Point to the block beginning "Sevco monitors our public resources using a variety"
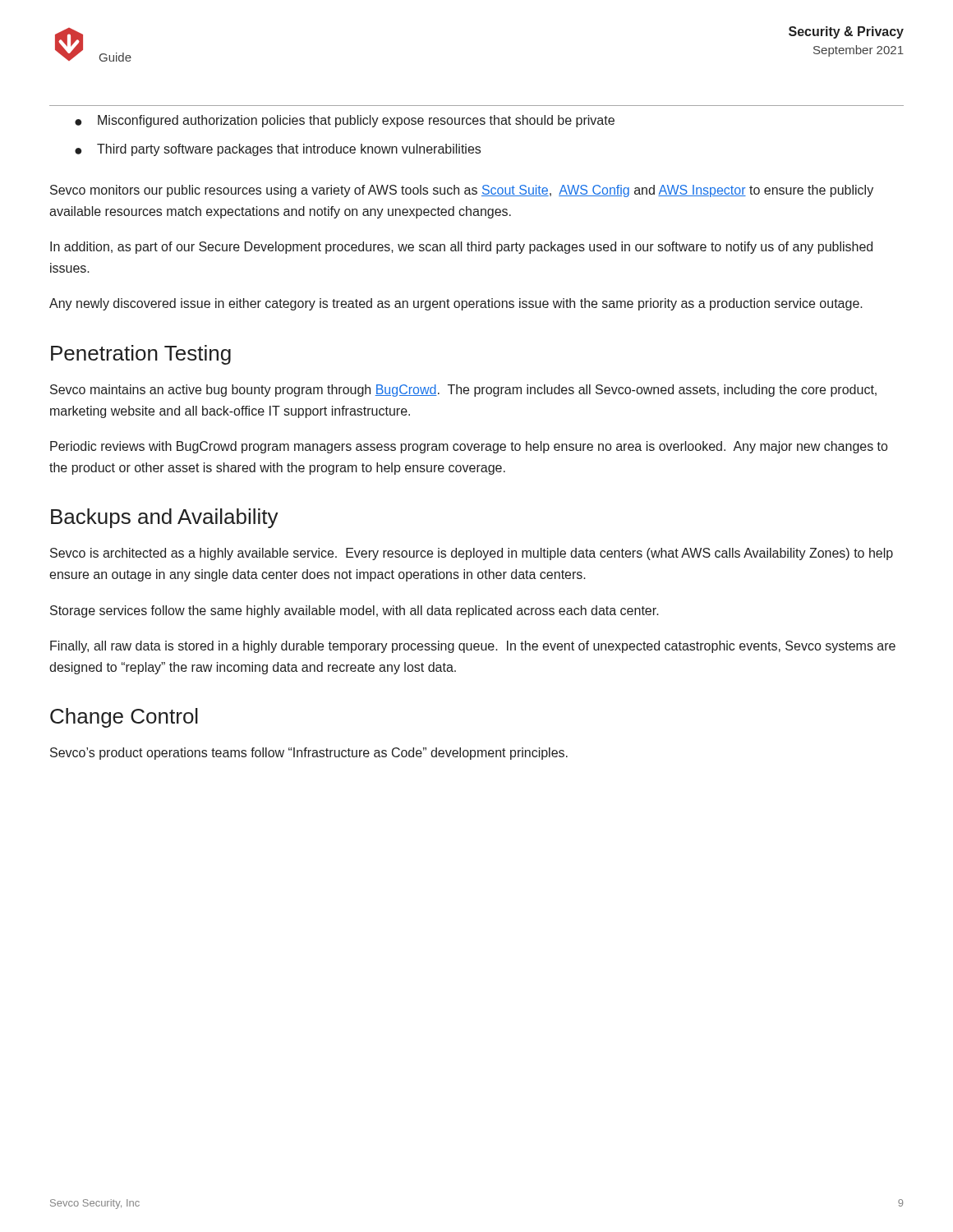Image resolution: width=953 pixels, height=1232 pixels. click(461, 201)
